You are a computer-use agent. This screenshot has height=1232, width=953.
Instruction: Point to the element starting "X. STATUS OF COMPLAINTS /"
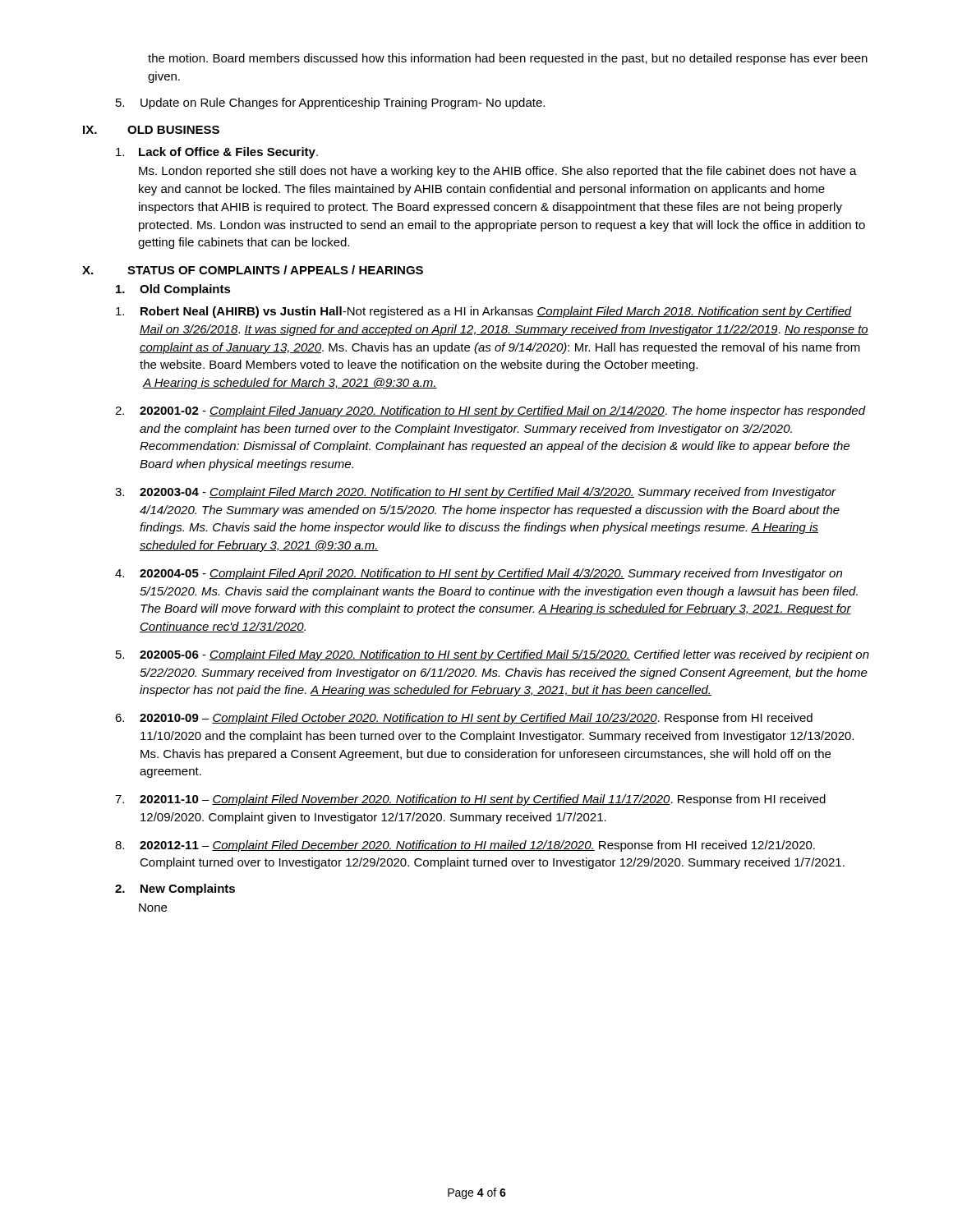(253, 270)
